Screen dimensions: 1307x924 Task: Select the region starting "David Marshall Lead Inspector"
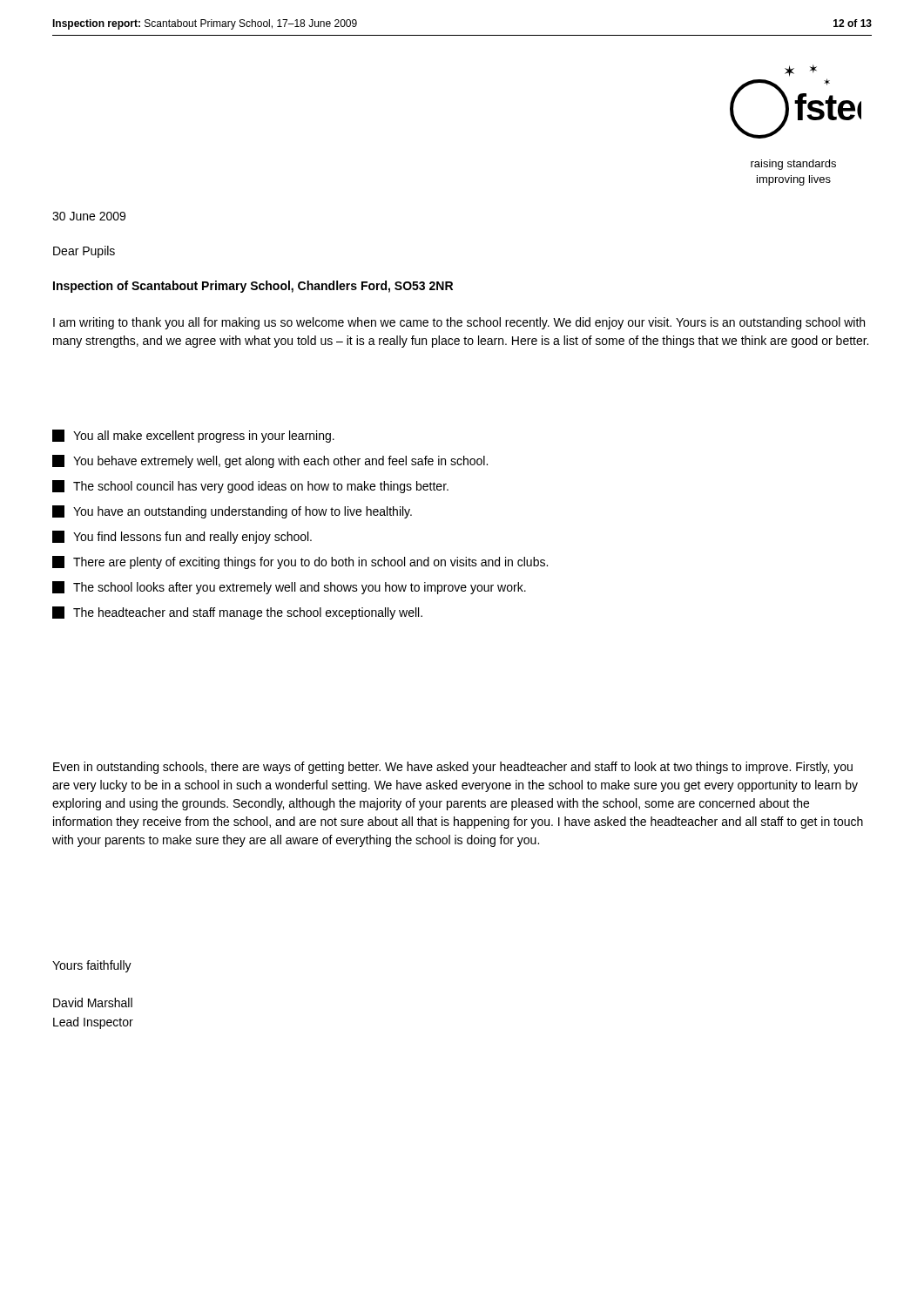93,1013
